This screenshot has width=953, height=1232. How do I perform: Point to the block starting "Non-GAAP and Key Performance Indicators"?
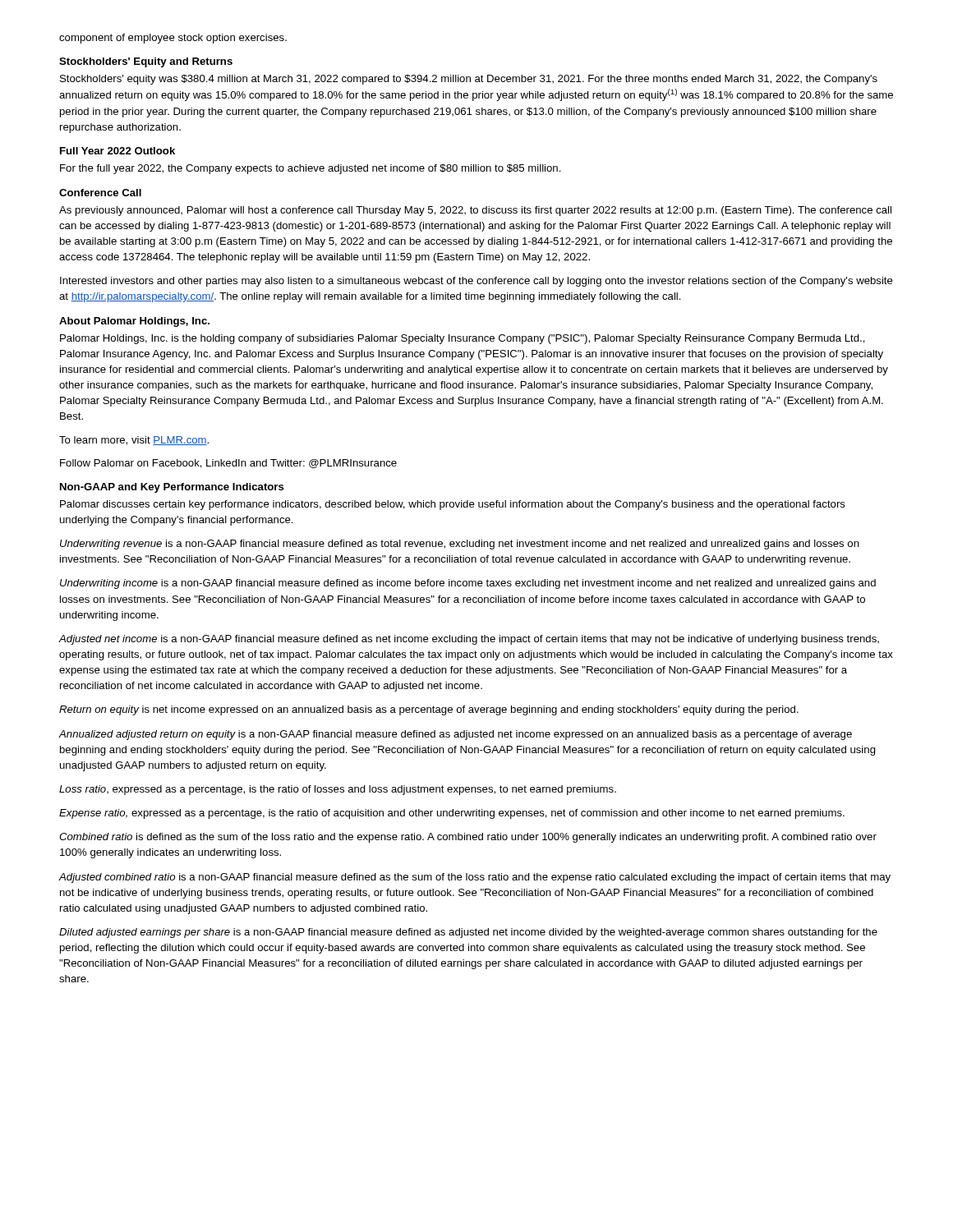(172, 488)
